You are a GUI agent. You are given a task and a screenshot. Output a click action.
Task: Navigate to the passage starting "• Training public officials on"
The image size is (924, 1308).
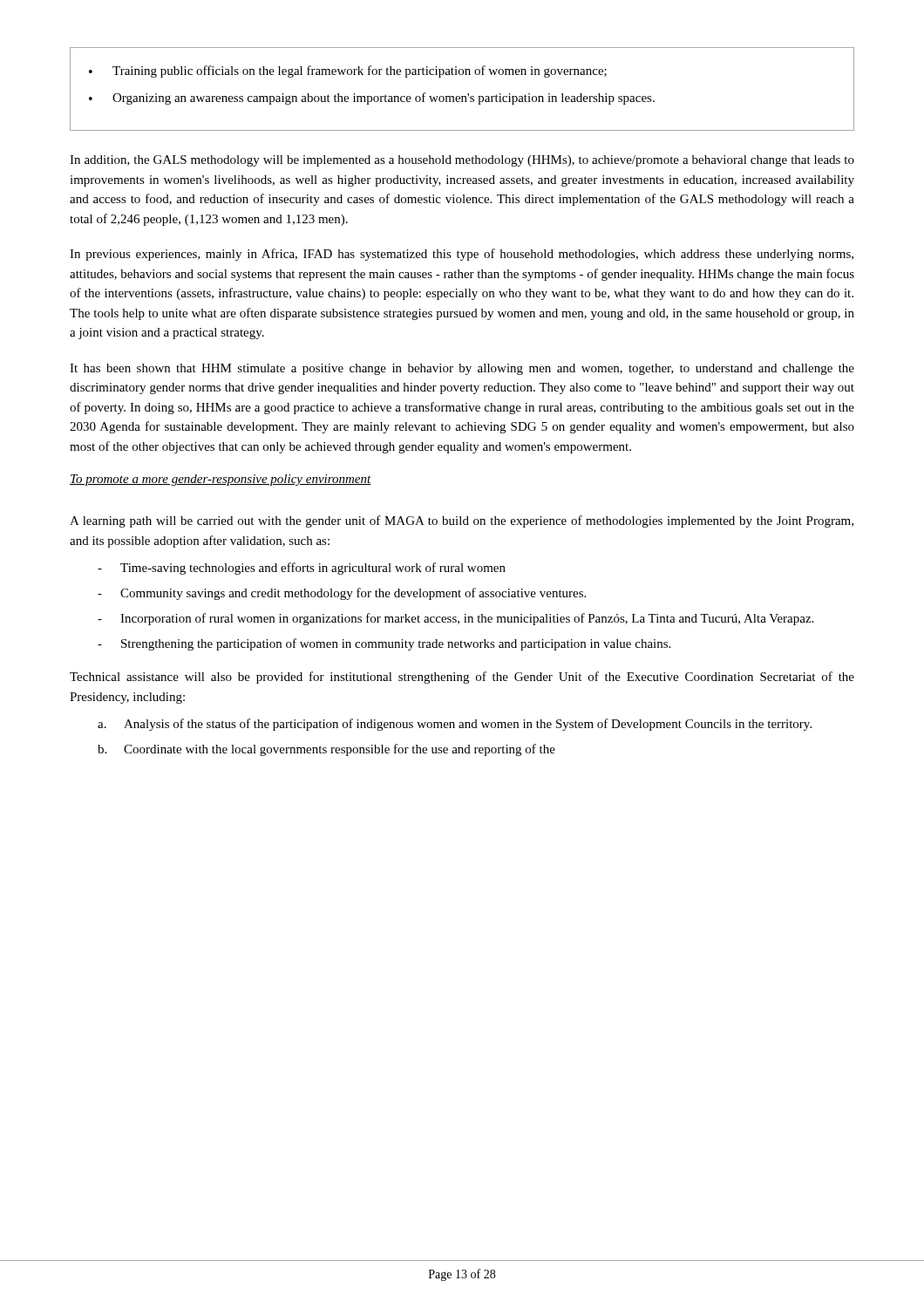(x=459, y=86)
